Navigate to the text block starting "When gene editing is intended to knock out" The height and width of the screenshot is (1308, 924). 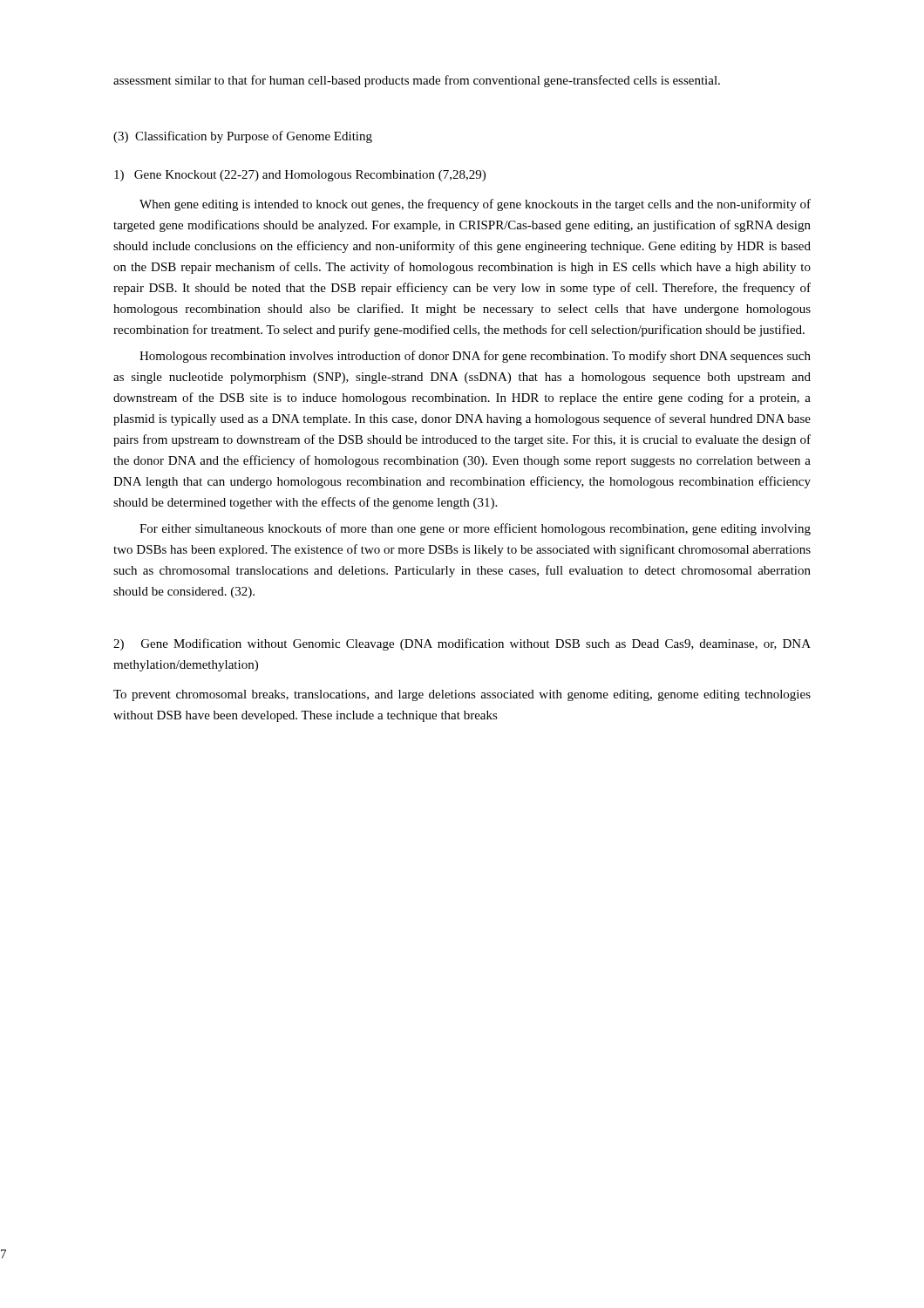coord(462,267)
